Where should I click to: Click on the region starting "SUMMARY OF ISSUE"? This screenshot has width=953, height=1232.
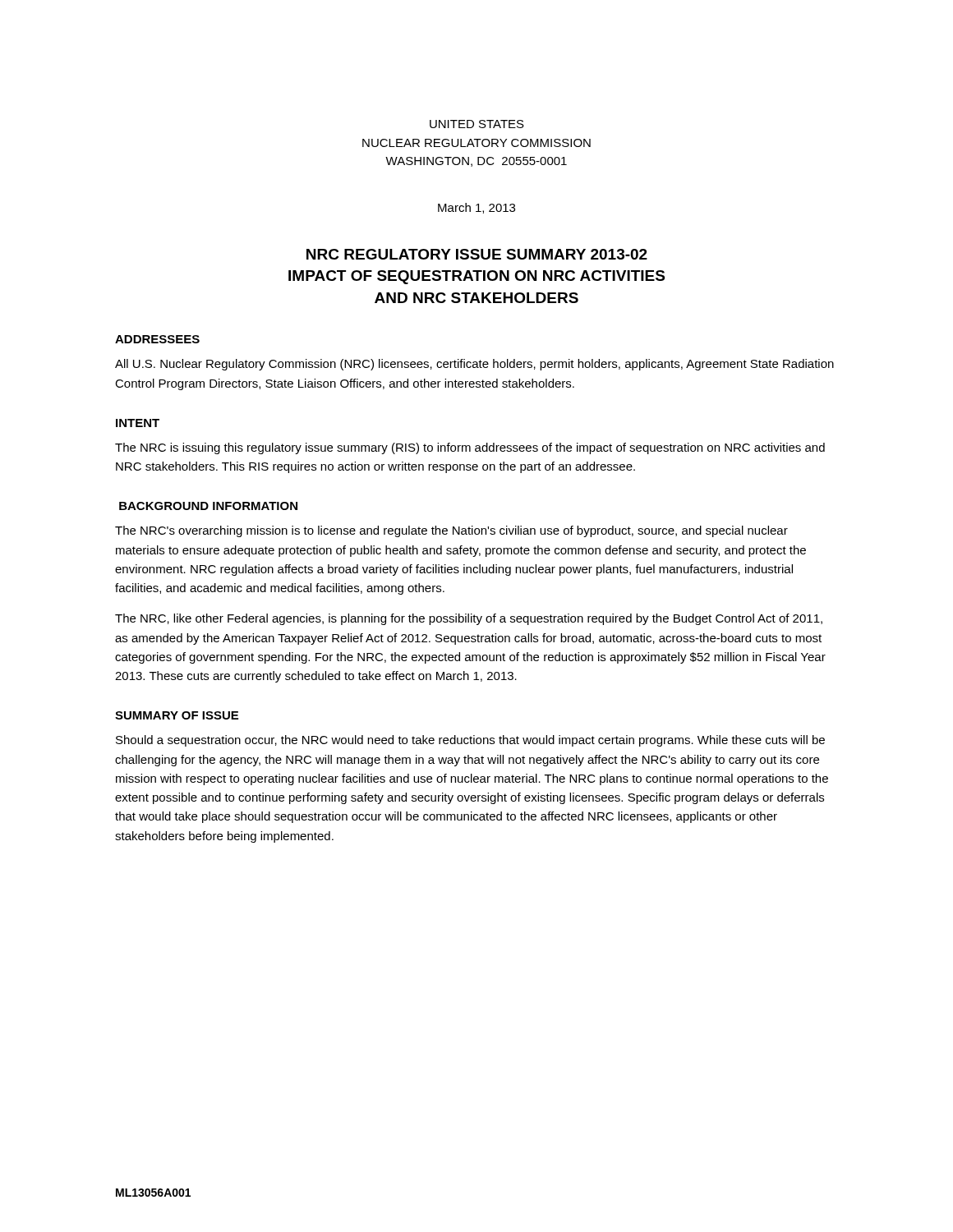point(177,715)
